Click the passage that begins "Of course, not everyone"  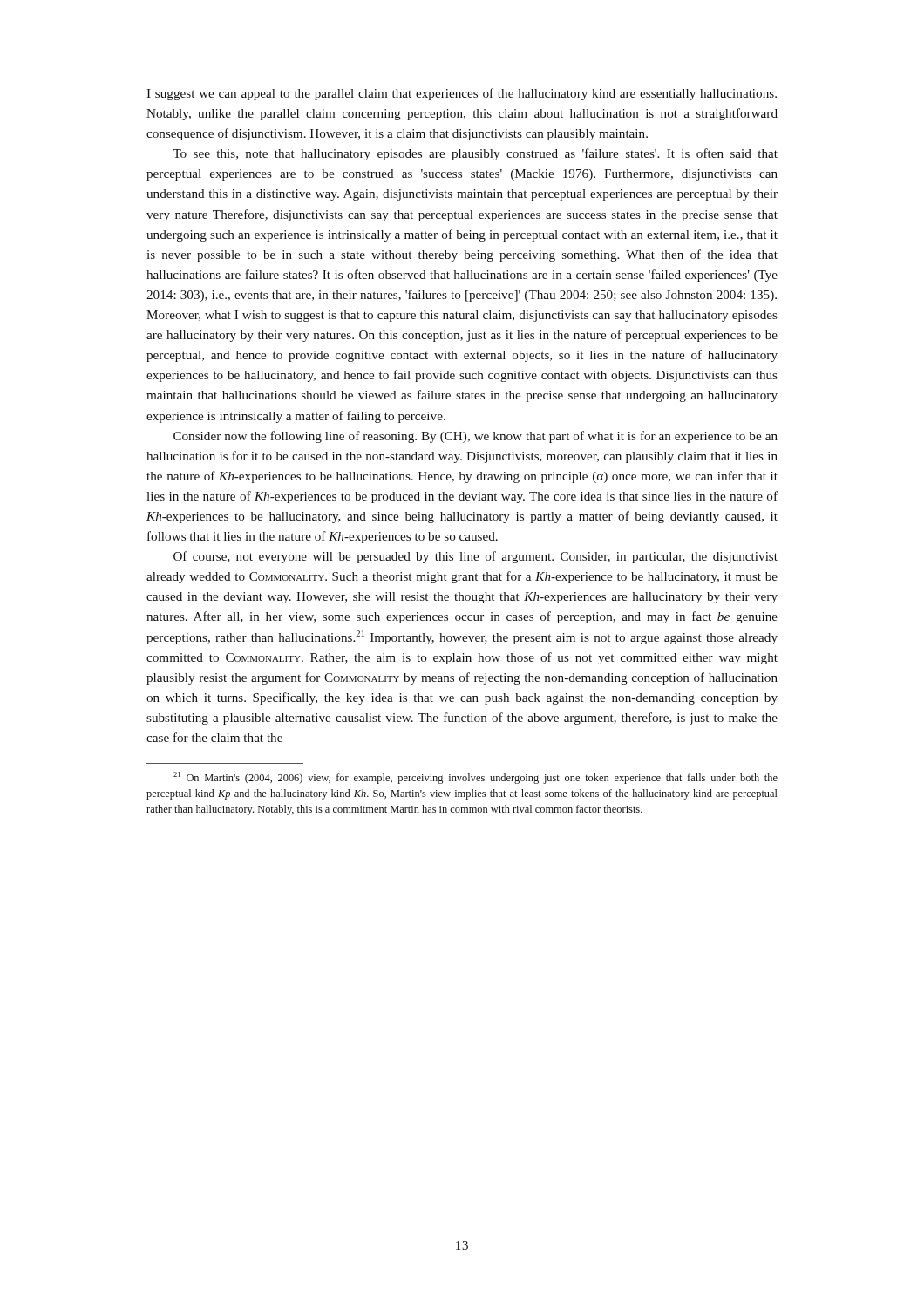462,647
